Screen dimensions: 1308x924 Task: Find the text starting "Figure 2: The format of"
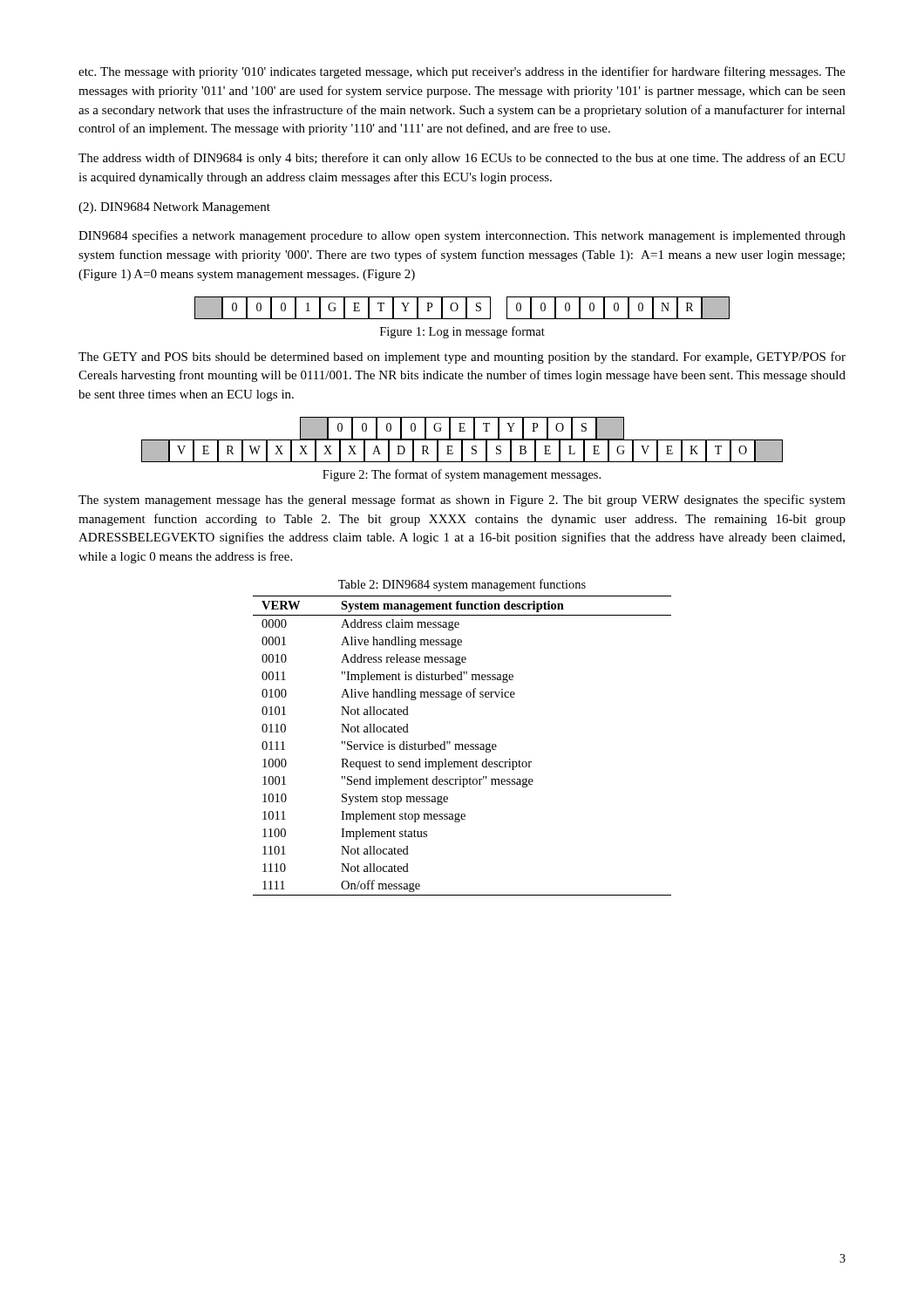[x=462, y=474]
